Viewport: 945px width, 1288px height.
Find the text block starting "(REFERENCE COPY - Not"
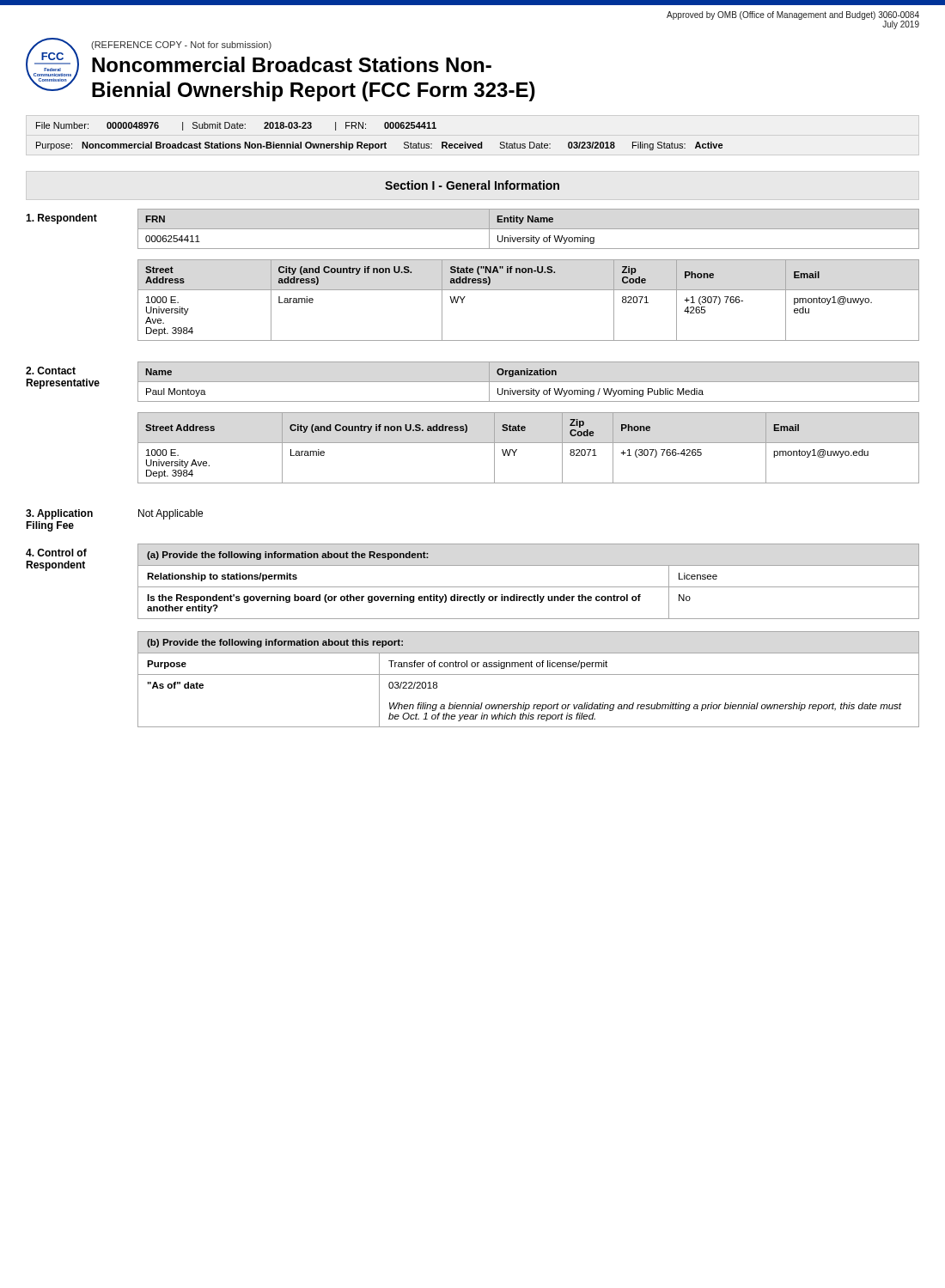(181, 45)
